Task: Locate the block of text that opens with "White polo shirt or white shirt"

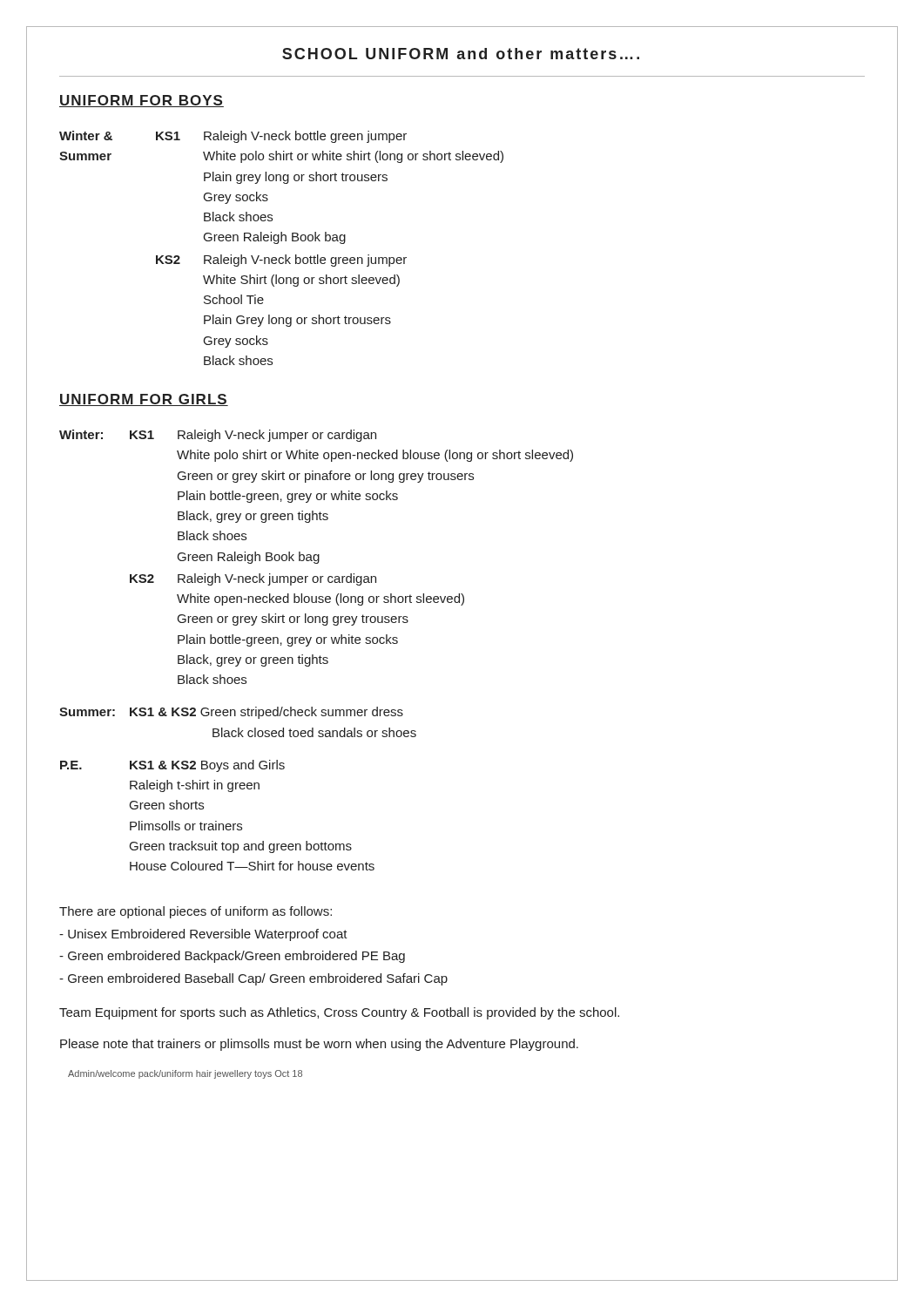Action: pos(354,156)
